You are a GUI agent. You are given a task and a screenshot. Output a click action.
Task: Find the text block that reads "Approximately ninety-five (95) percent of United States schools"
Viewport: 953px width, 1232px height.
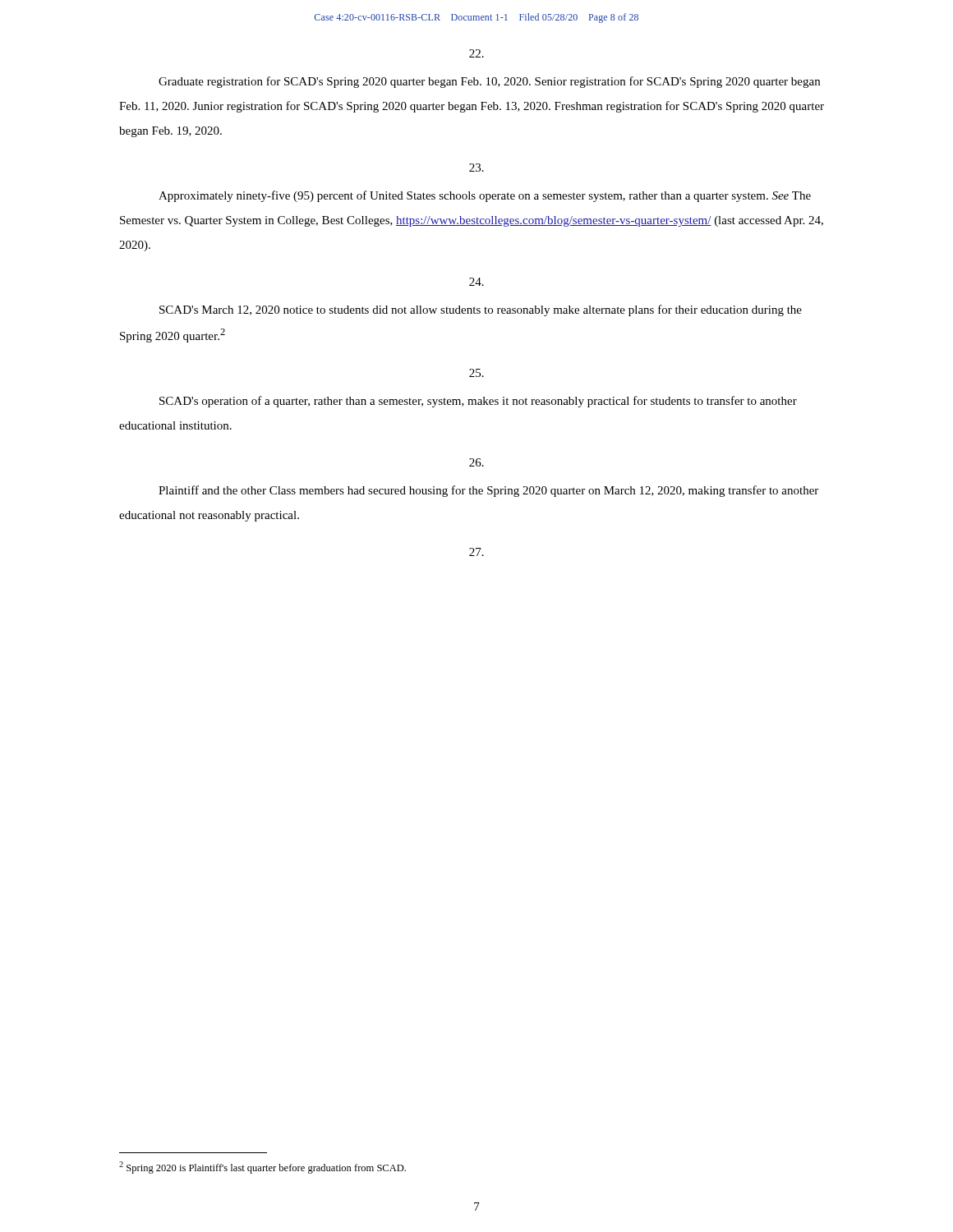coord(471,220)
